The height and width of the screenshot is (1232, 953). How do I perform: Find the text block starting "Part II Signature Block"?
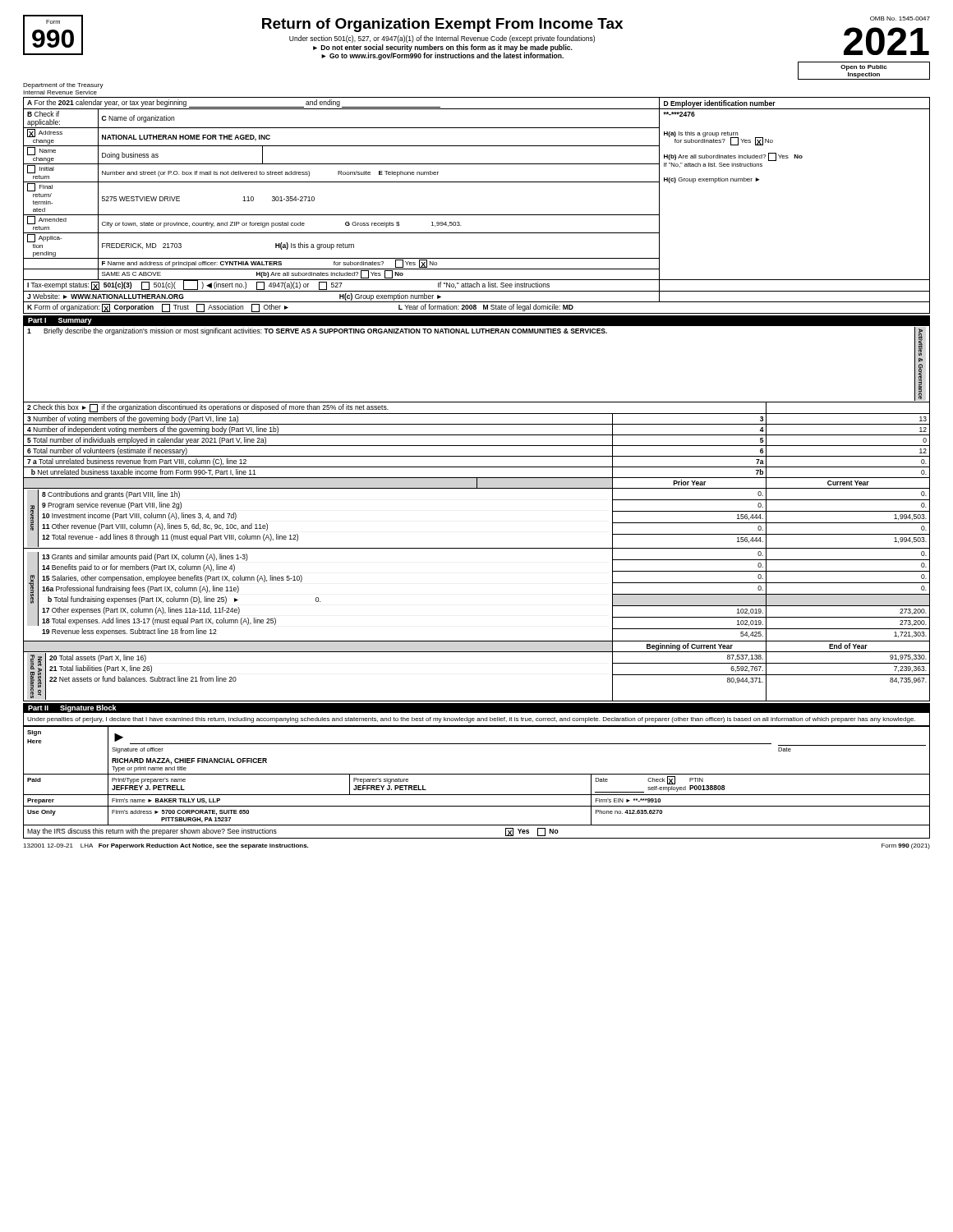(x=476, y=708)
